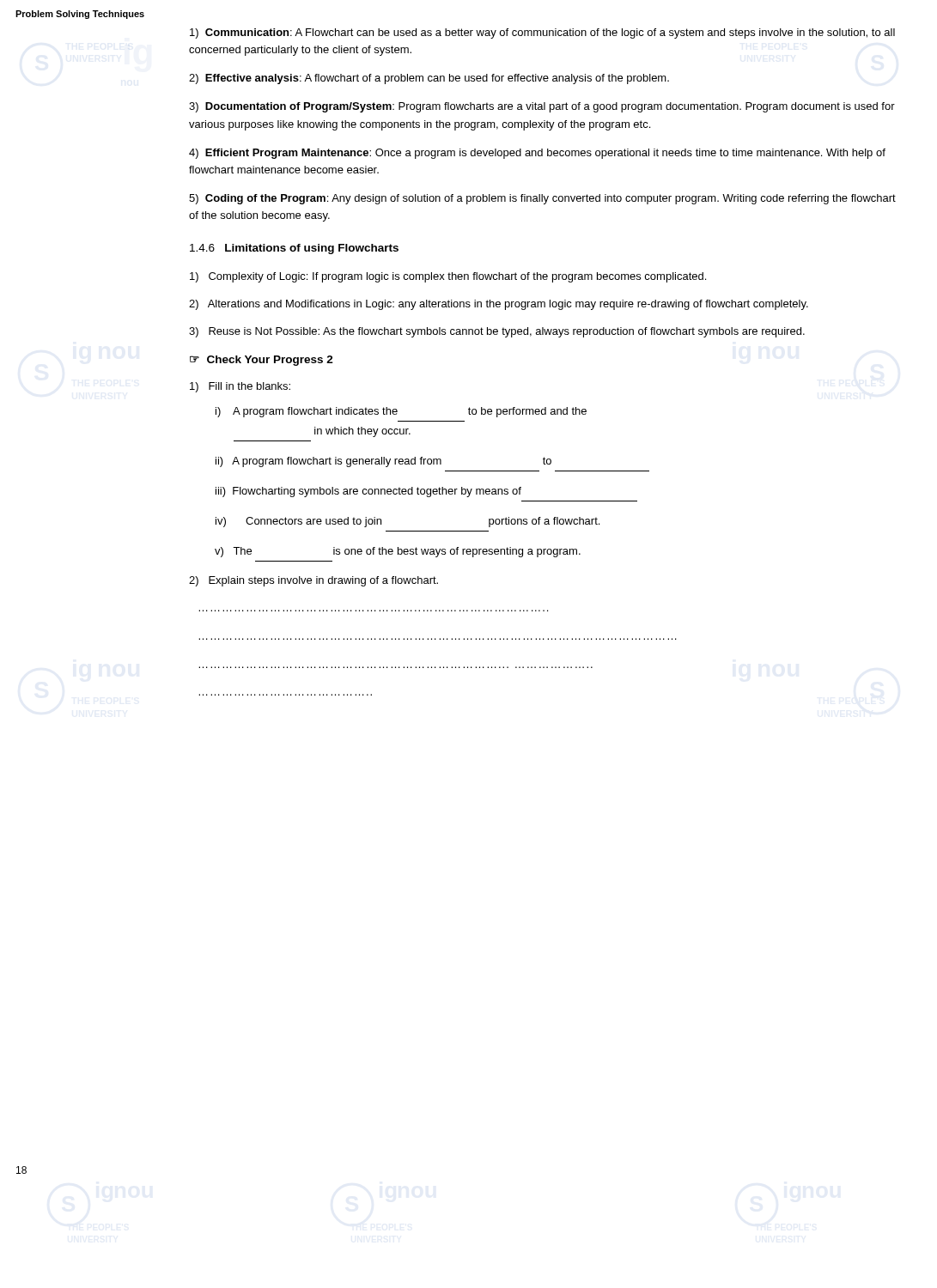The image size is (937, 1288).
Task: Find the text block starting "iii) Flowcharting symbols are connected together by"
Action: [x=426, y=492]
